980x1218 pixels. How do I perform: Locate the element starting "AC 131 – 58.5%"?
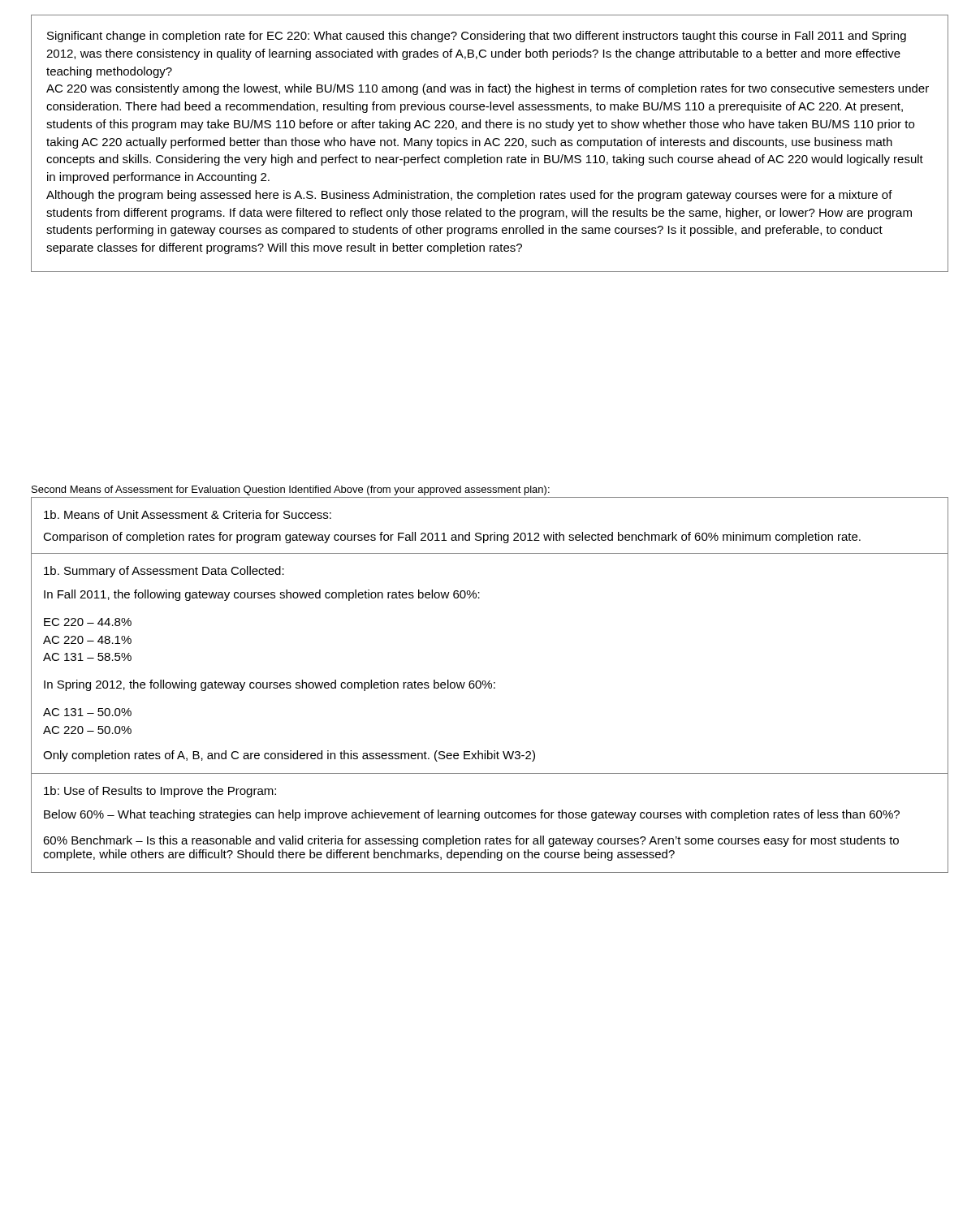pos(87,657)
